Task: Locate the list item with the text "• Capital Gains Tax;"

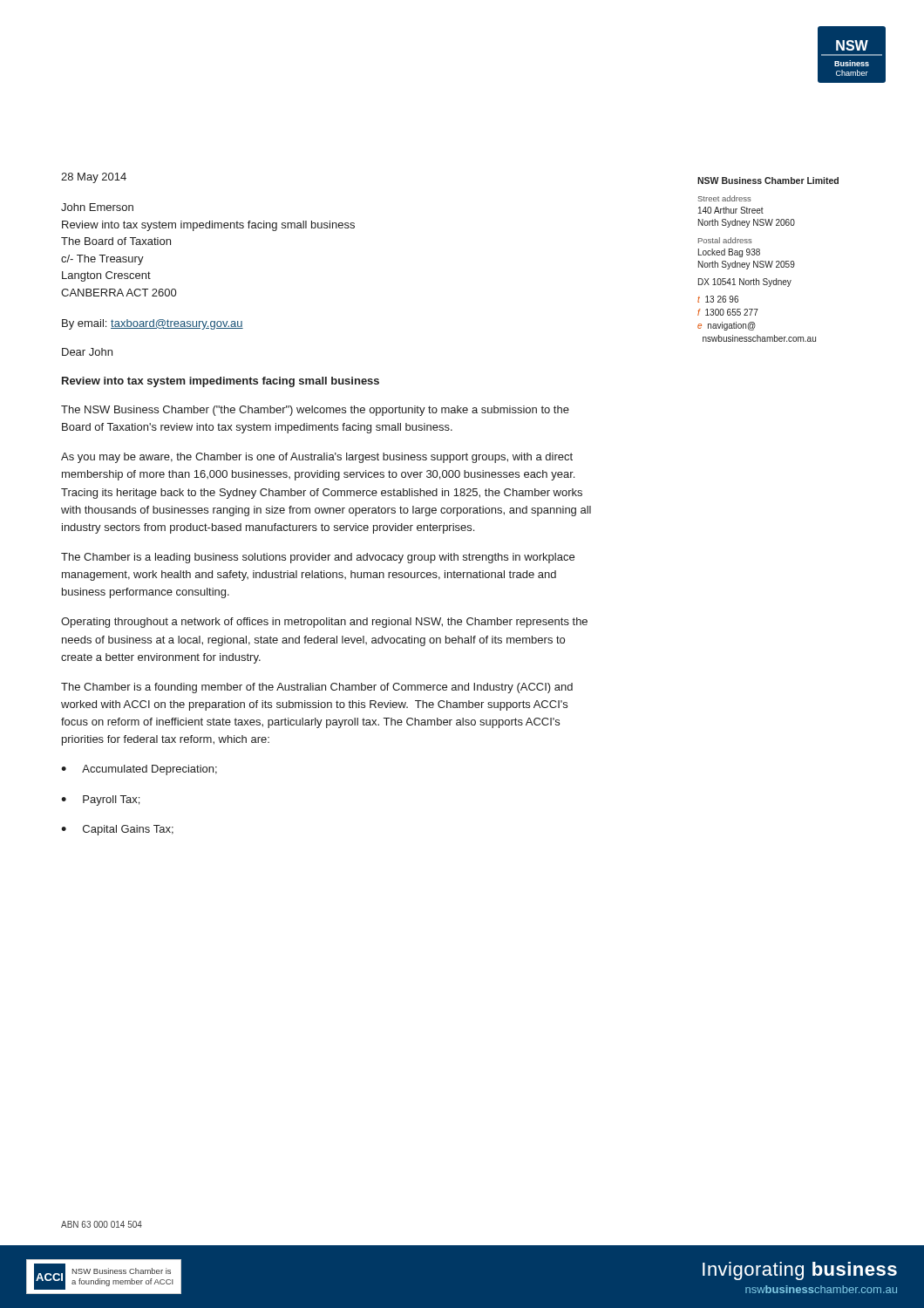Action: (117, 829)
